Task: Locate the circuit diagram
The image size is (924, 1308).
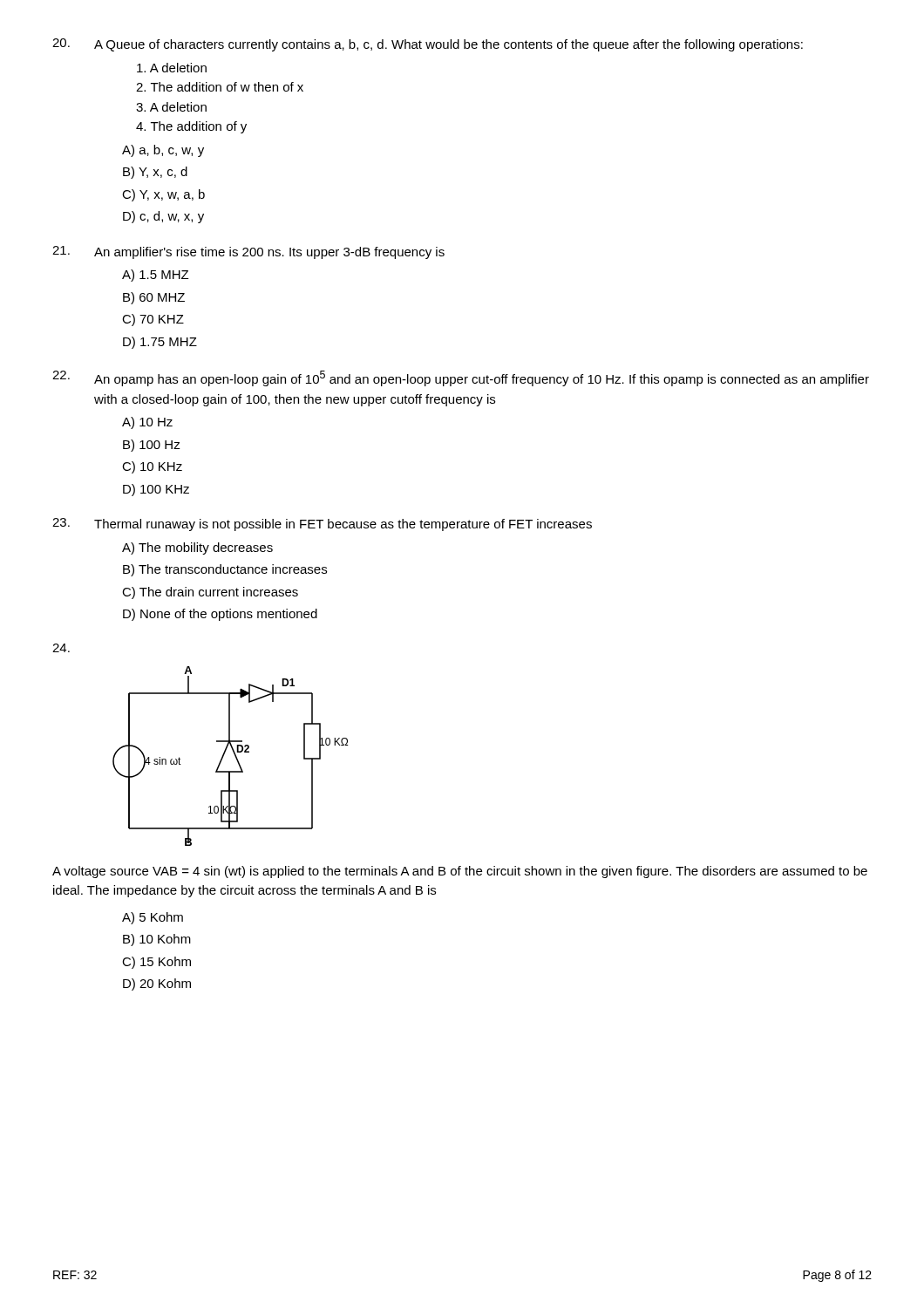Action: (x=483, y=755)
